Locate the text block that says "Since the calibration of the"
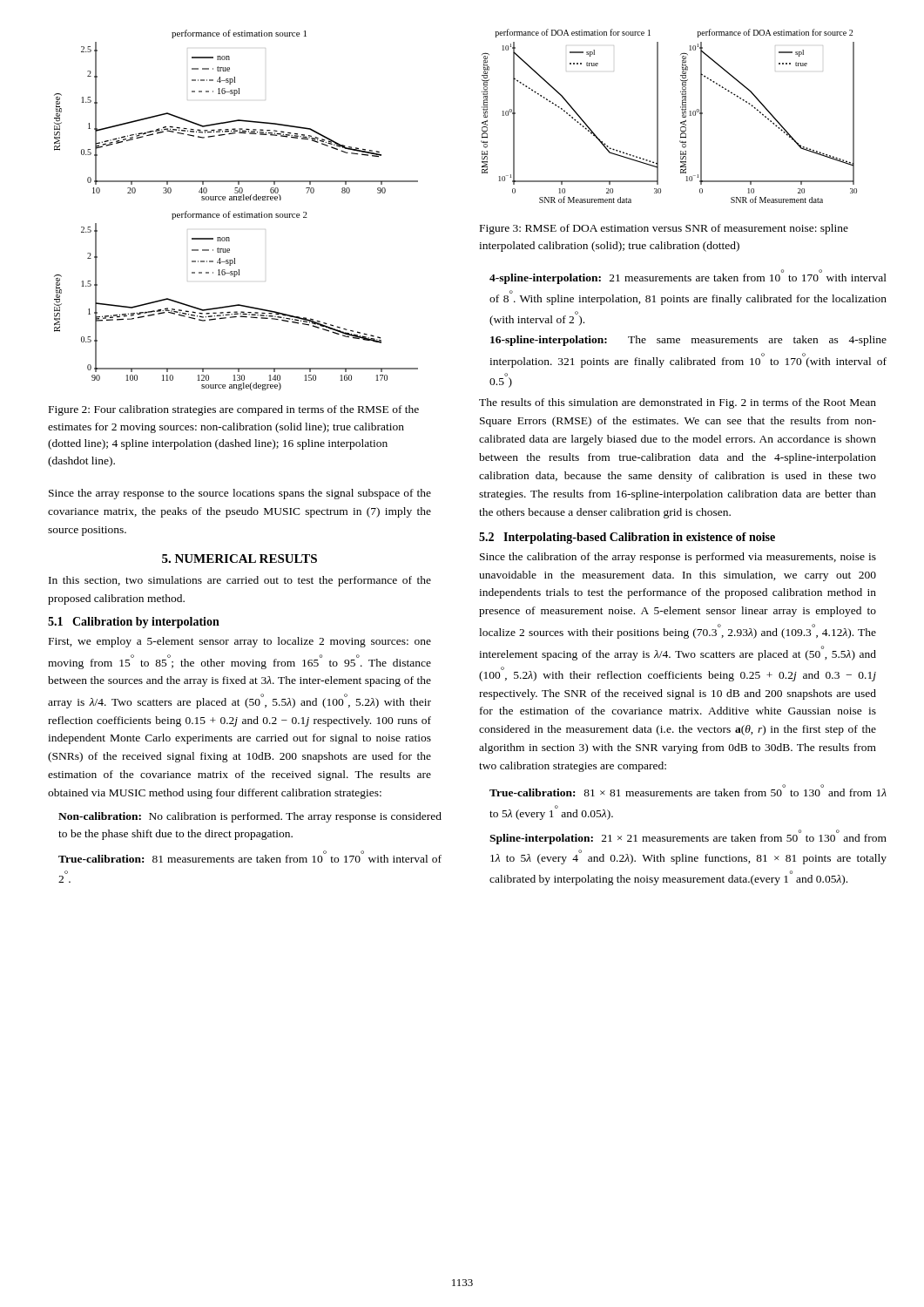This screenshot has height=1307, width=924. click(678, 661)
